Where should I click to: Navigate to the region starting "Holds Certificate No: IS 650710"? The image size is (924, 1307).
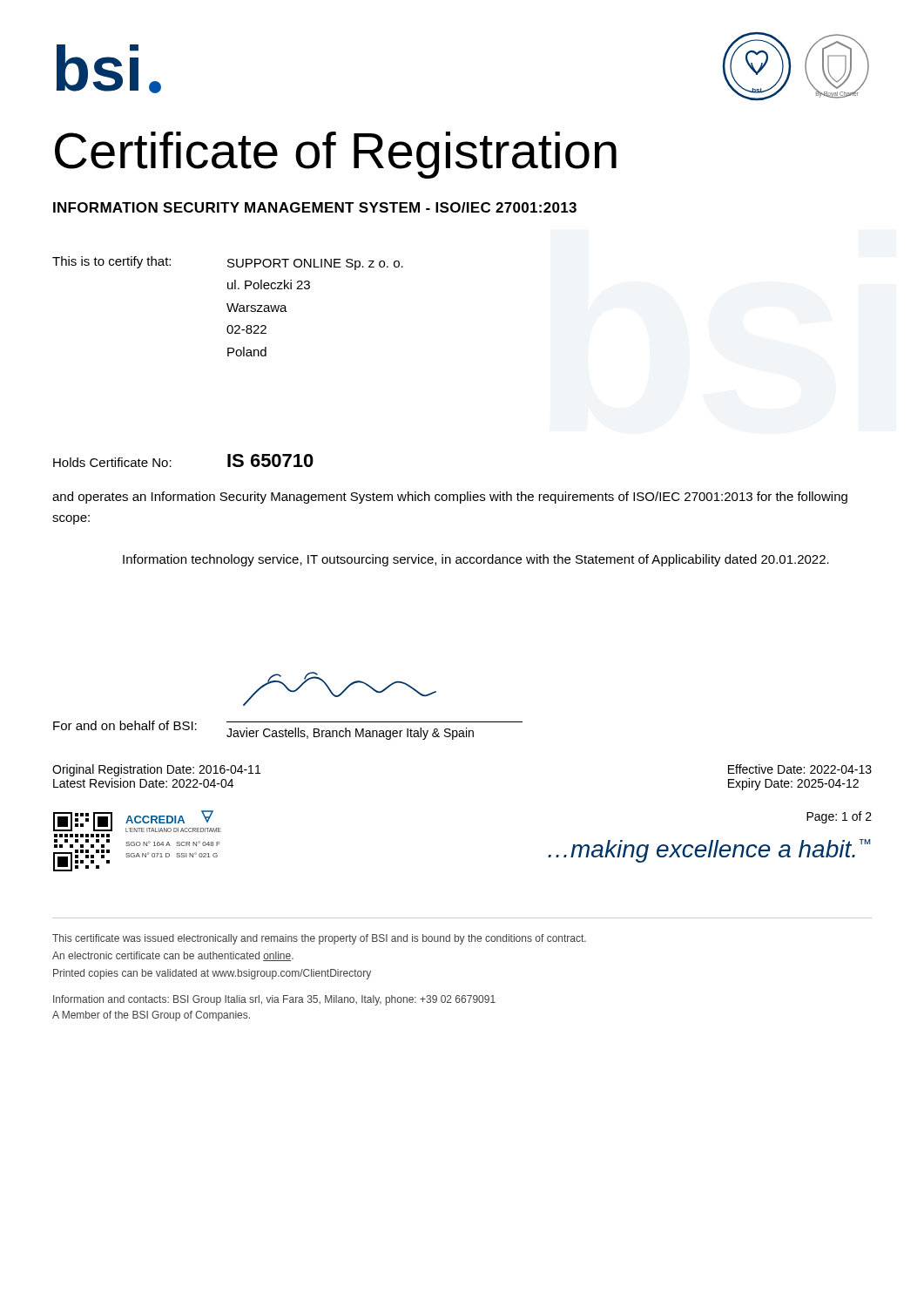coord(111,460)
